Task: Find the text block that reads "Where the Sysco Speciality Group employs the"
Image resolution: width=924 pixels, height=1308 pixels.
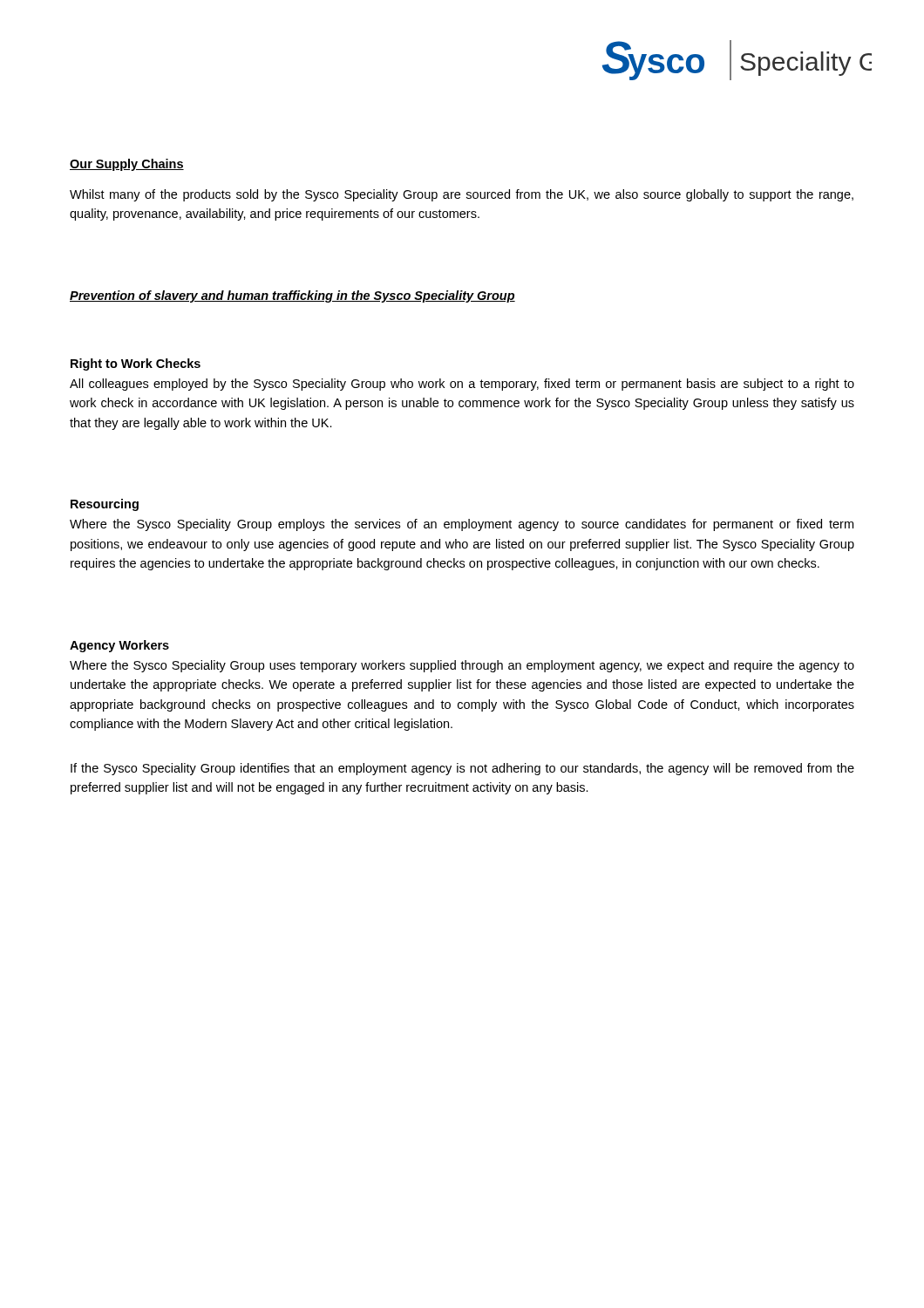Action: tap(462, 544)
